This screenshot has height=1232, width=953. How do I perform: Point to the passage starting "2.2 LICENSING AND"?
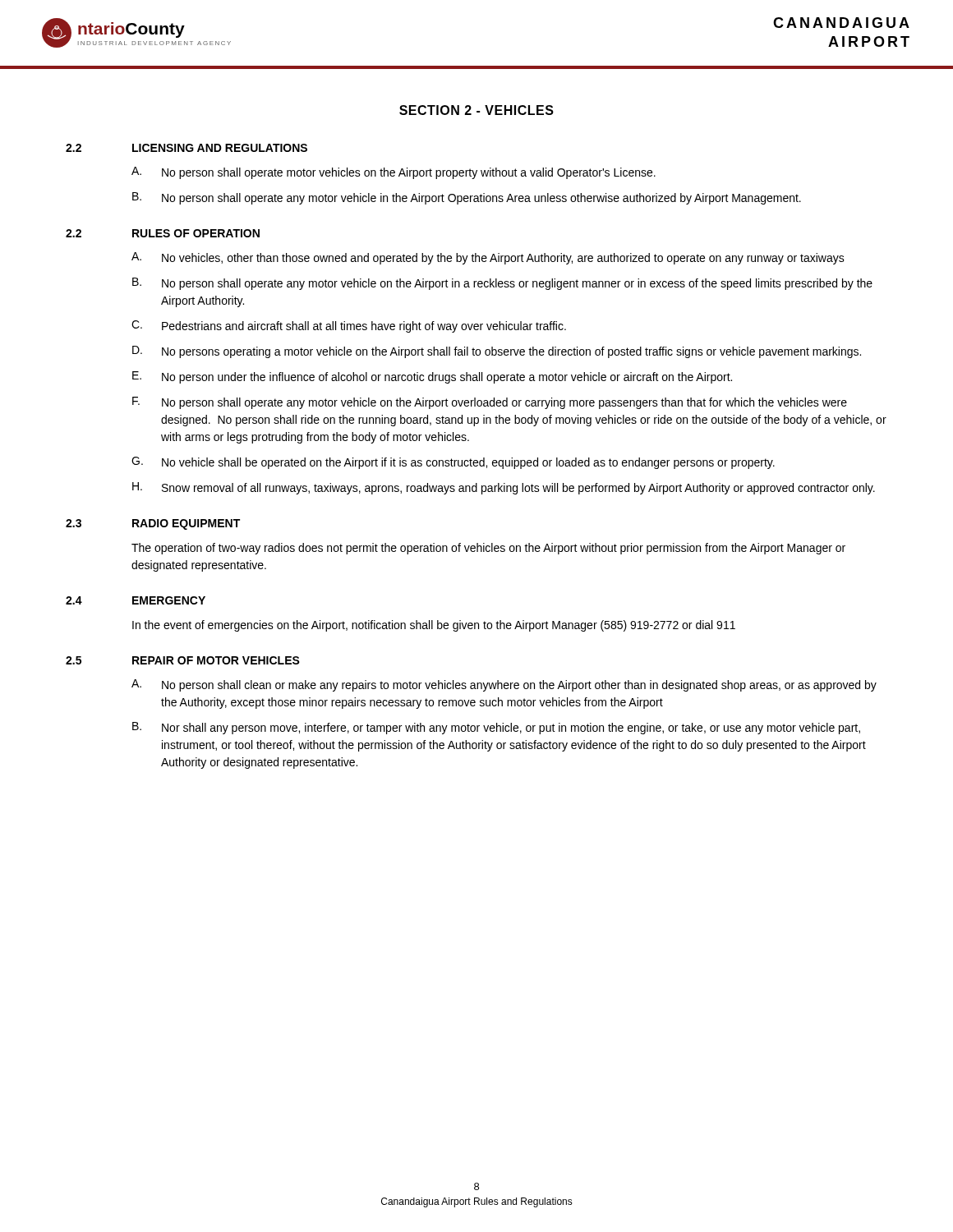pyautogui.click(x=187, y=148)
